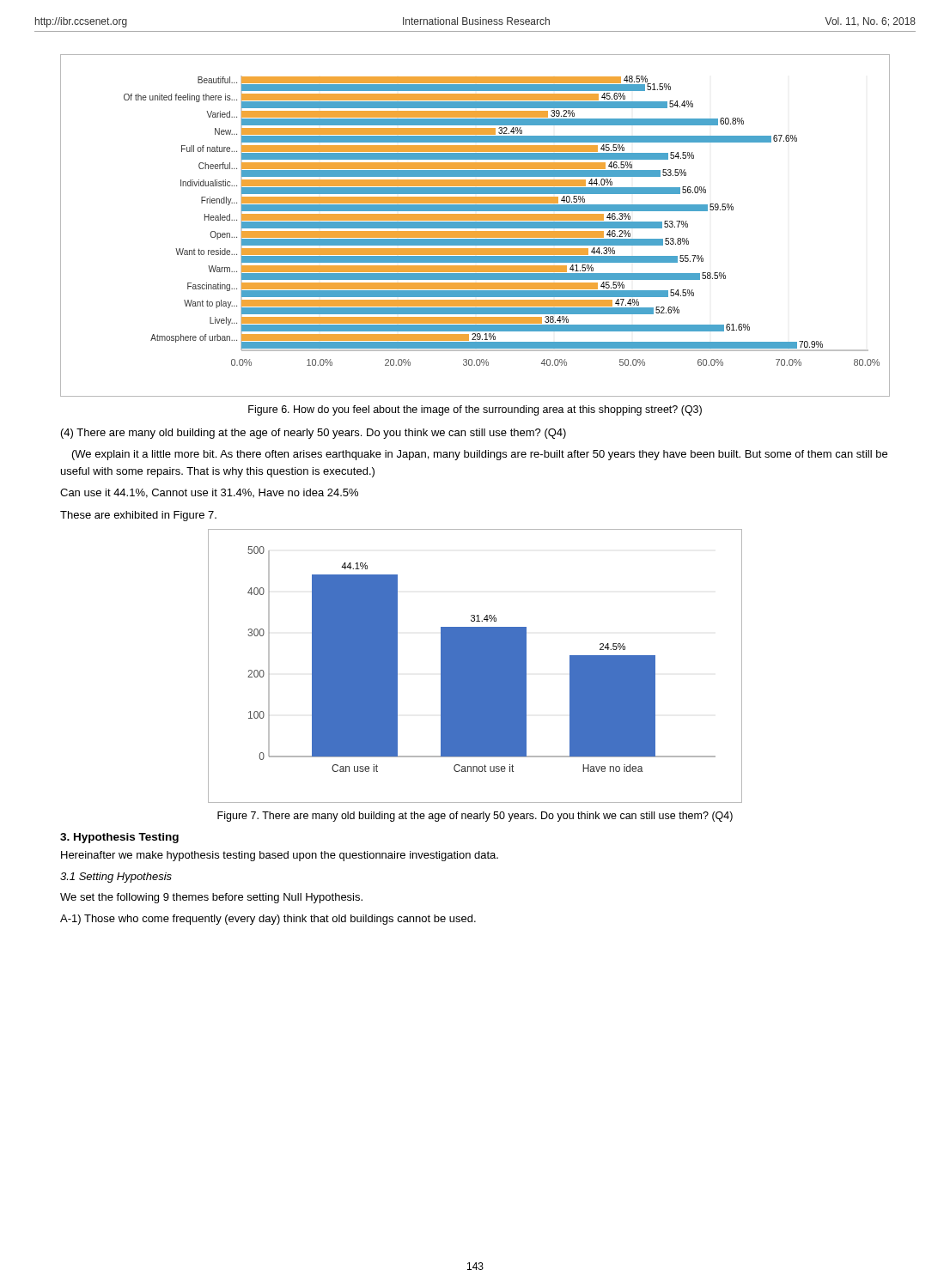This screenshot has height=1288, width=950.
Task: Click on the grouped bar chart
Action: point(475,225)
